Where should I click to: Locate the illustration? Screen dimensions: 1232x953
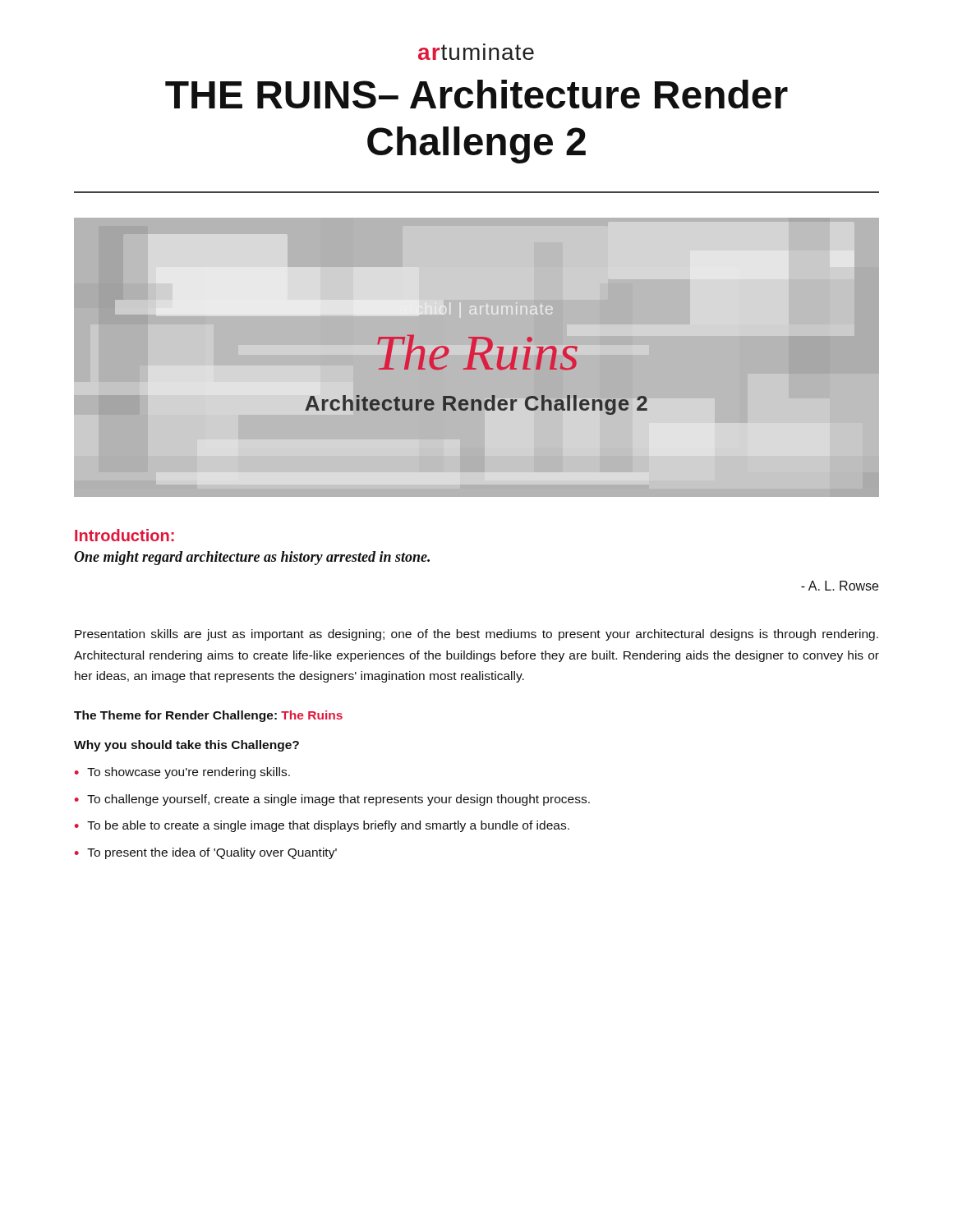pyautogui.click(x=476, y=357)
